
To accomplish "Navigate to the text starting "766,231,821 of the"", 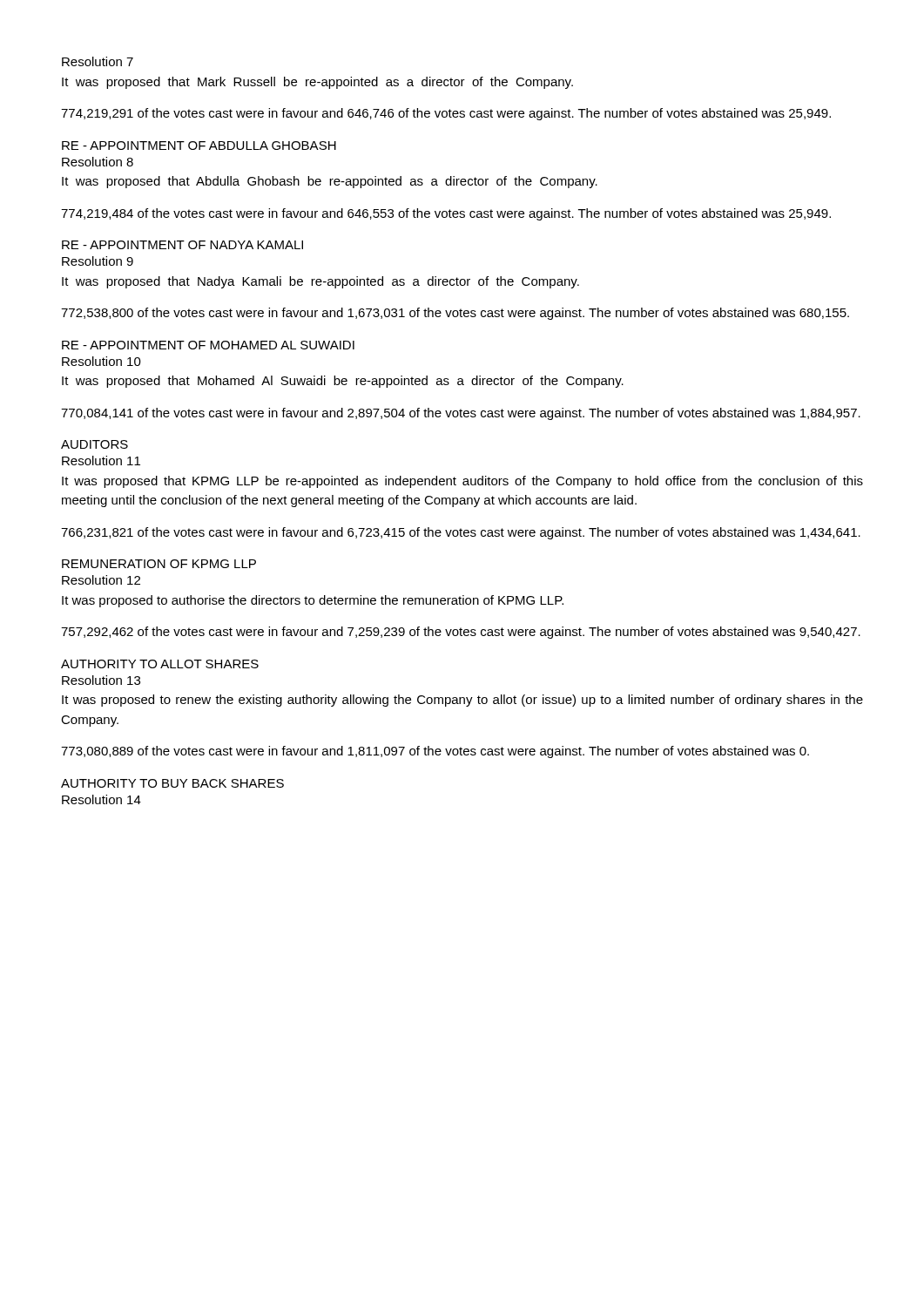I will coord(461,531).
